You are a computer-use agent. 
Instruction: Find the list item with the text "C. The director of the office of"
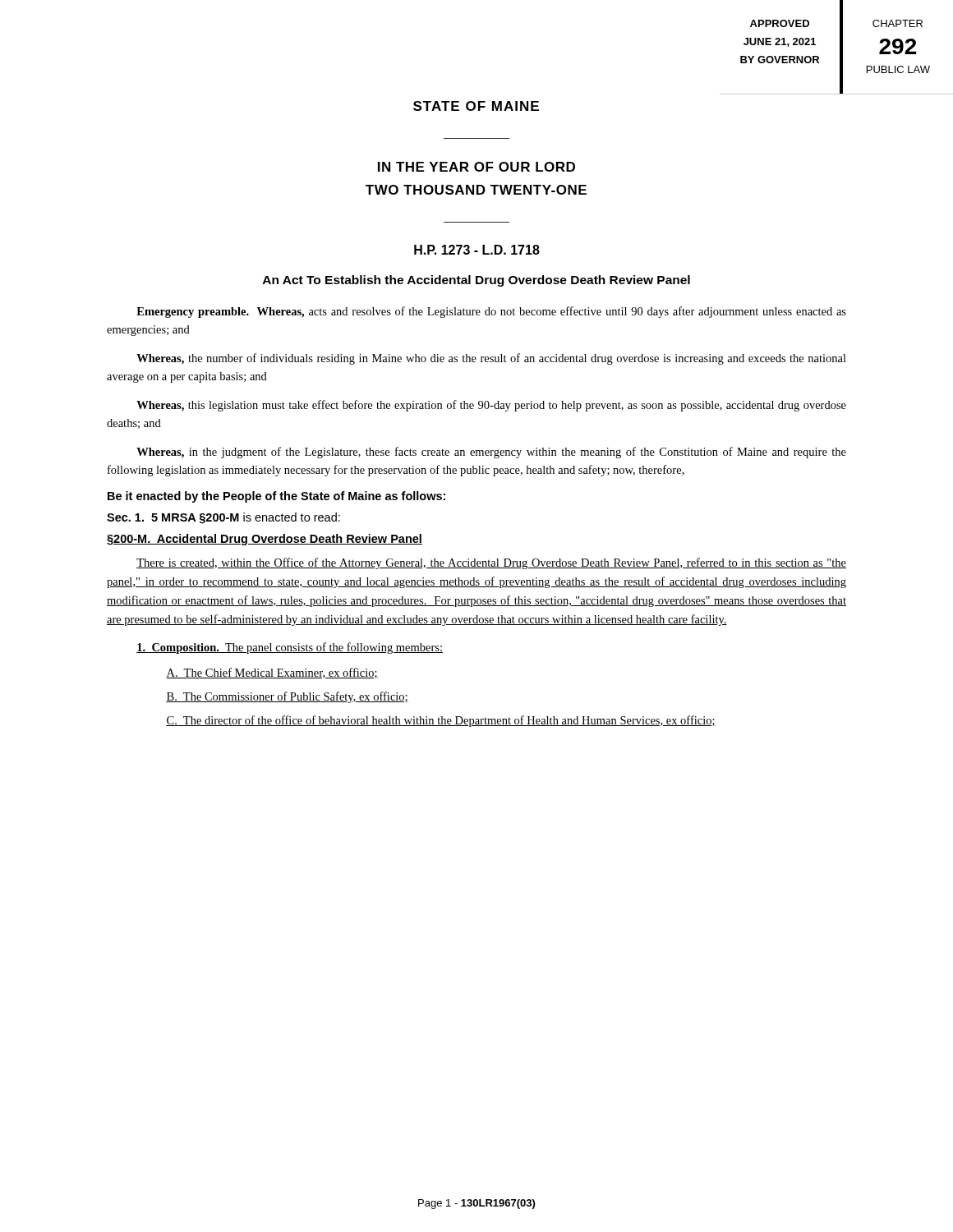coord(441,720)
